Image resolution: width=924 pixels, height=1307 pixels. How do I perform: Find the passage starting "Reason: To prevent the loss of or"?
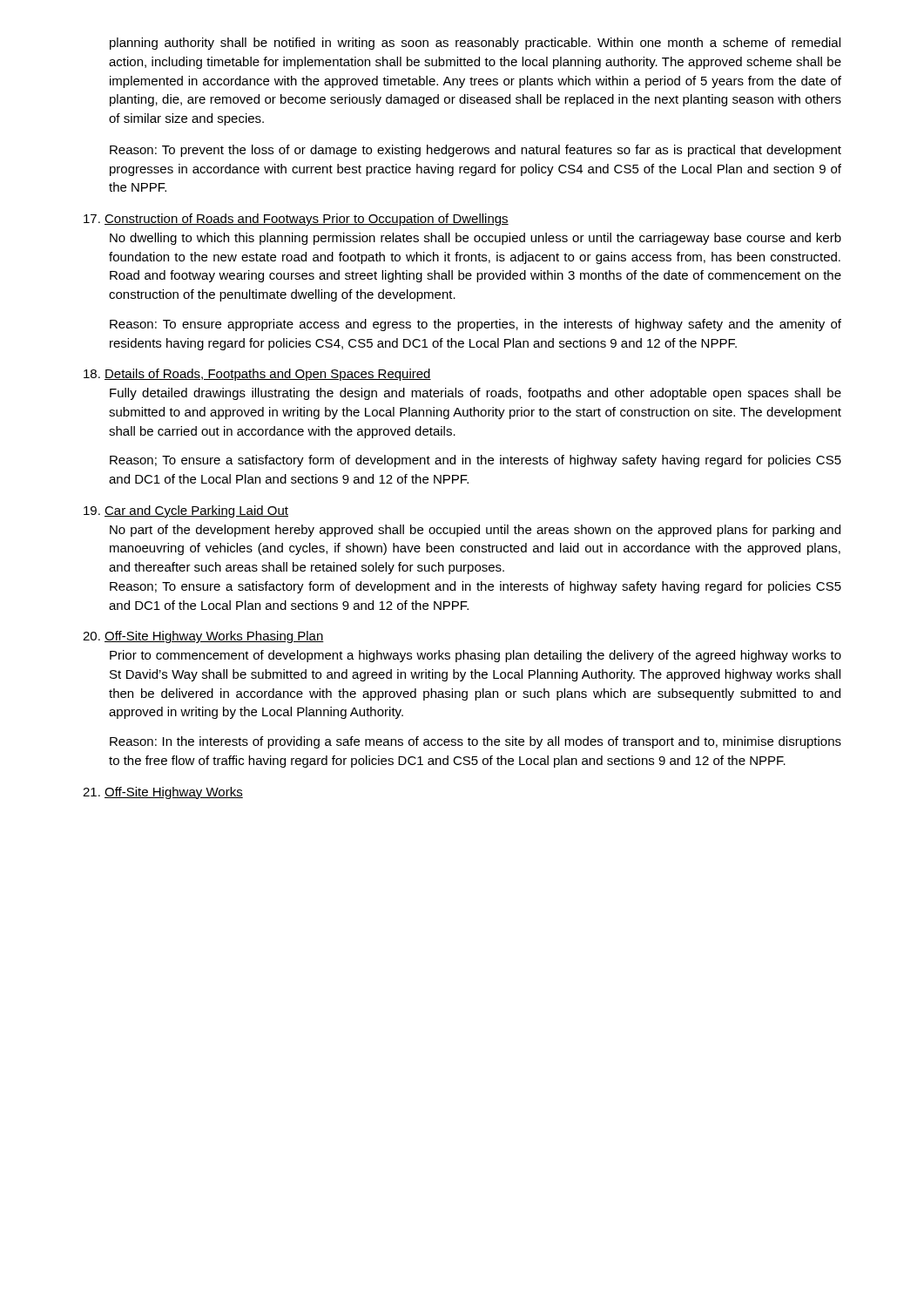[x=475, y=168]
